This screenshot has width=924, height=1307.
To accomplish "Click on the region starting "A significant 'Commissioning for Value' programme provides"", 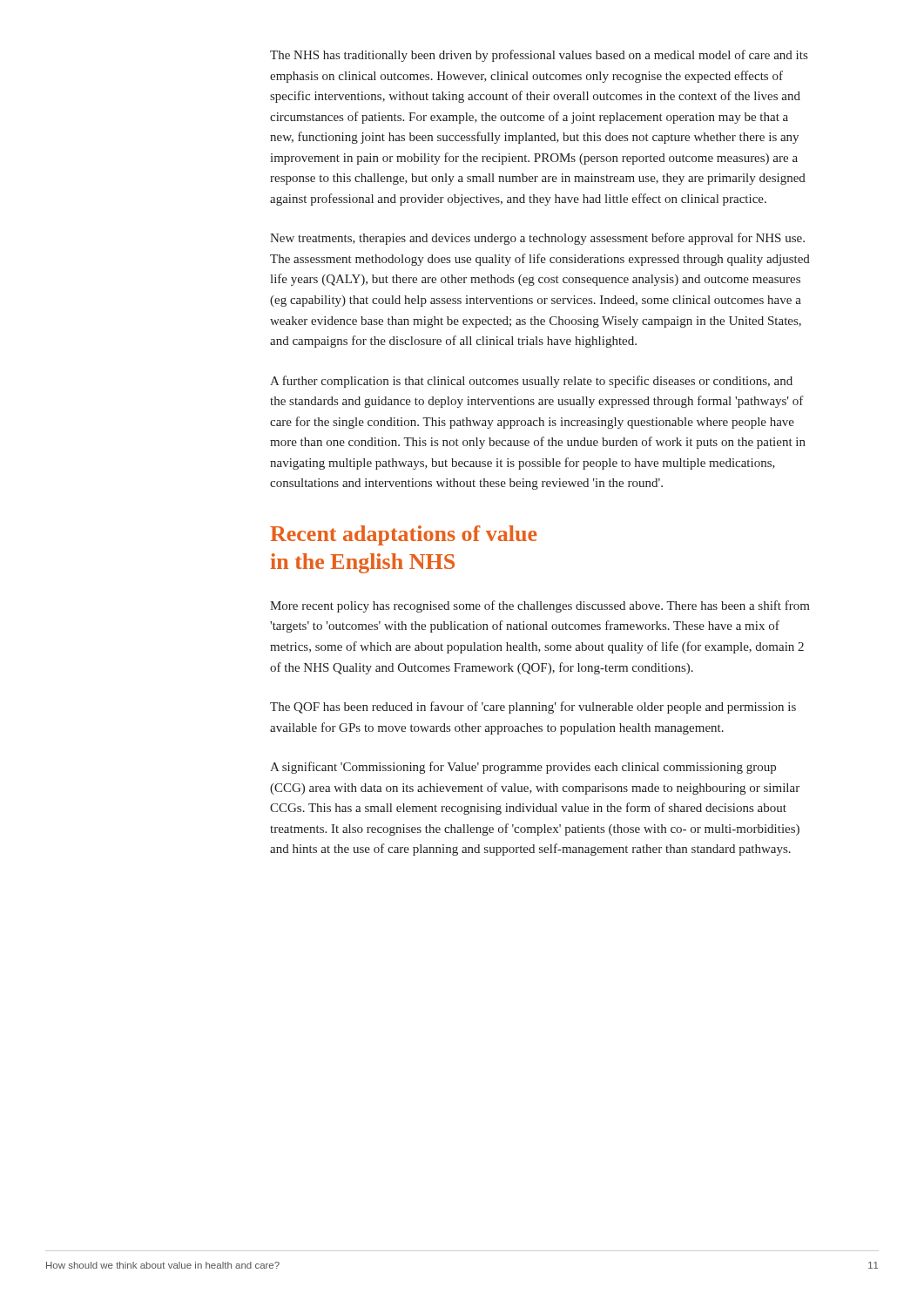I will [535, 808].
